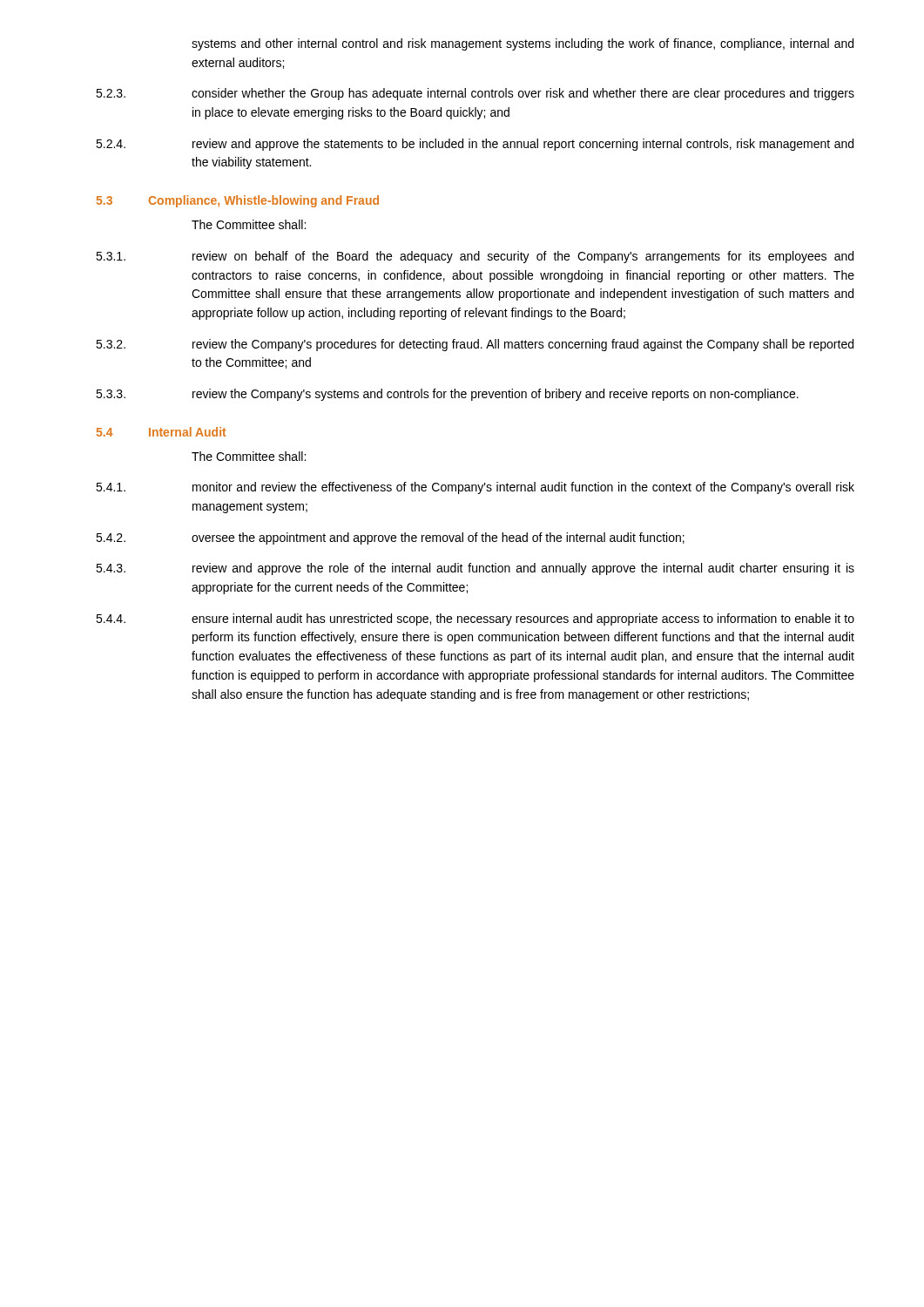Point to "5.4 Internal Audit"
924x1307 pixels.
point(161,432)
